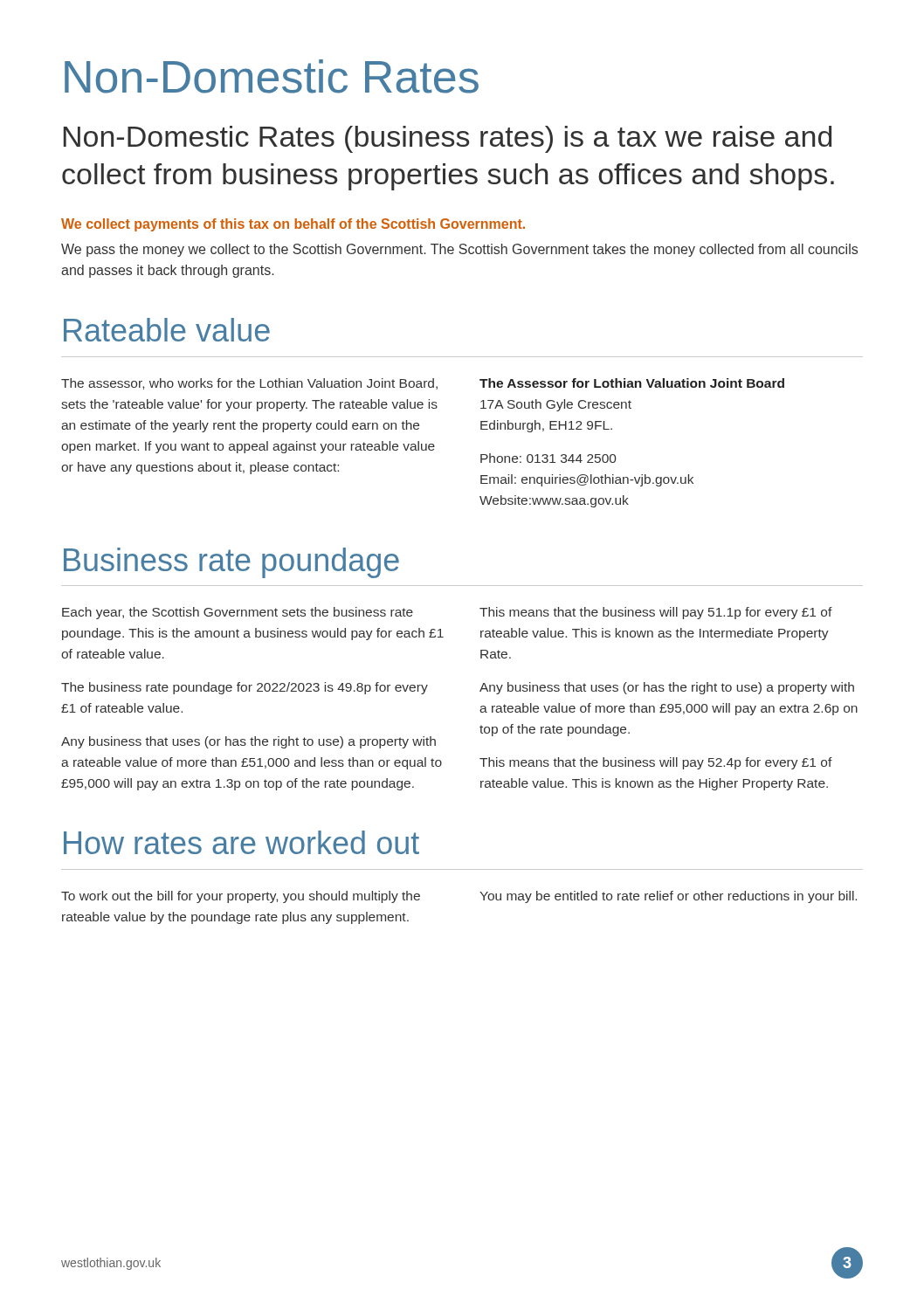Screen dimensions: 1310x924
Task: Locate the text block with the text "We collect payments"
Action: (462, 249)
